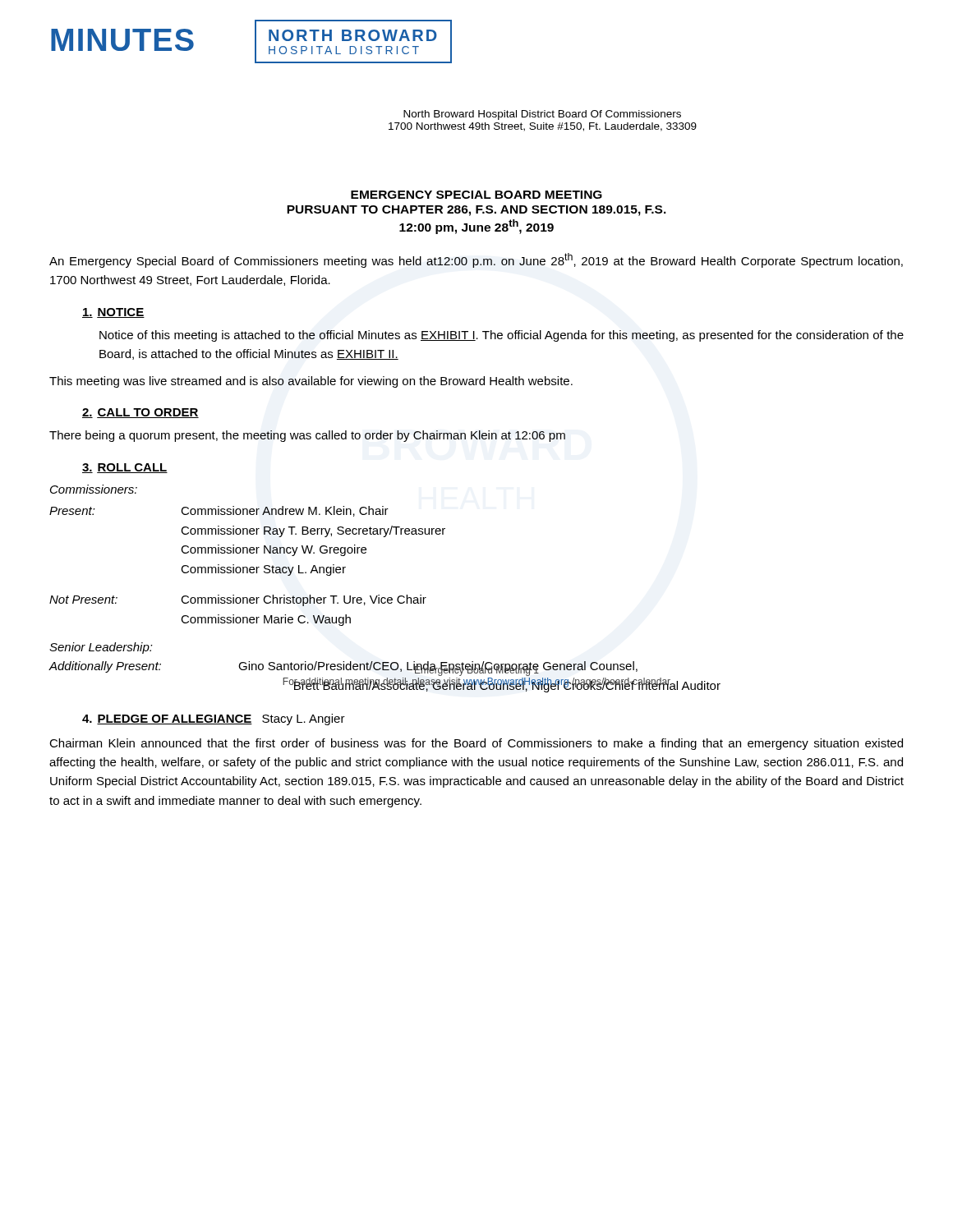Find the block on this page that starts "Commissioners: Present: Commissioner"
The image size is (953, 1232).
pos(94,489)
